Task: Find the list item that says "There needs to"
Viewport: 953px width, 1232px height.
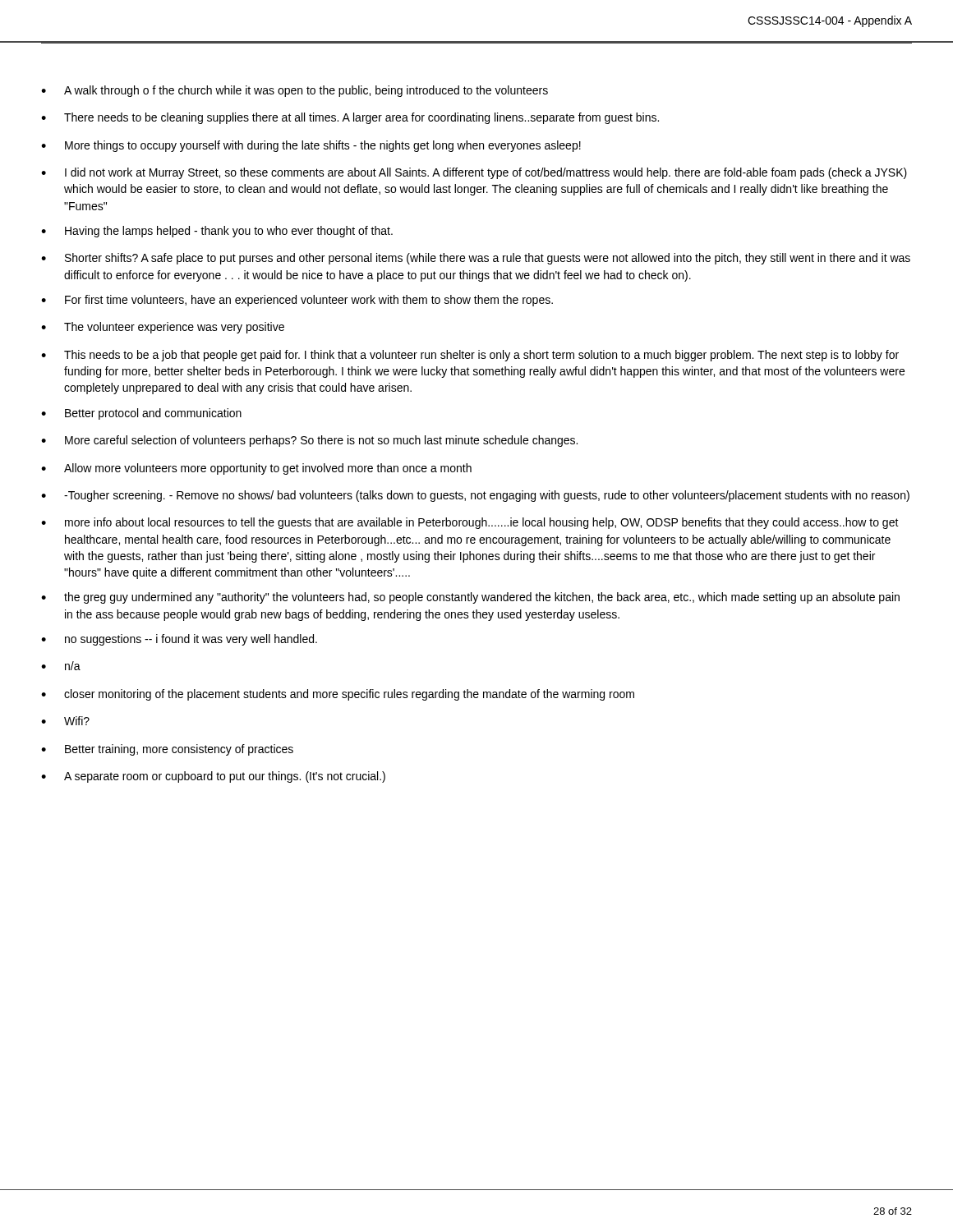Action: [x=476, y=119]
